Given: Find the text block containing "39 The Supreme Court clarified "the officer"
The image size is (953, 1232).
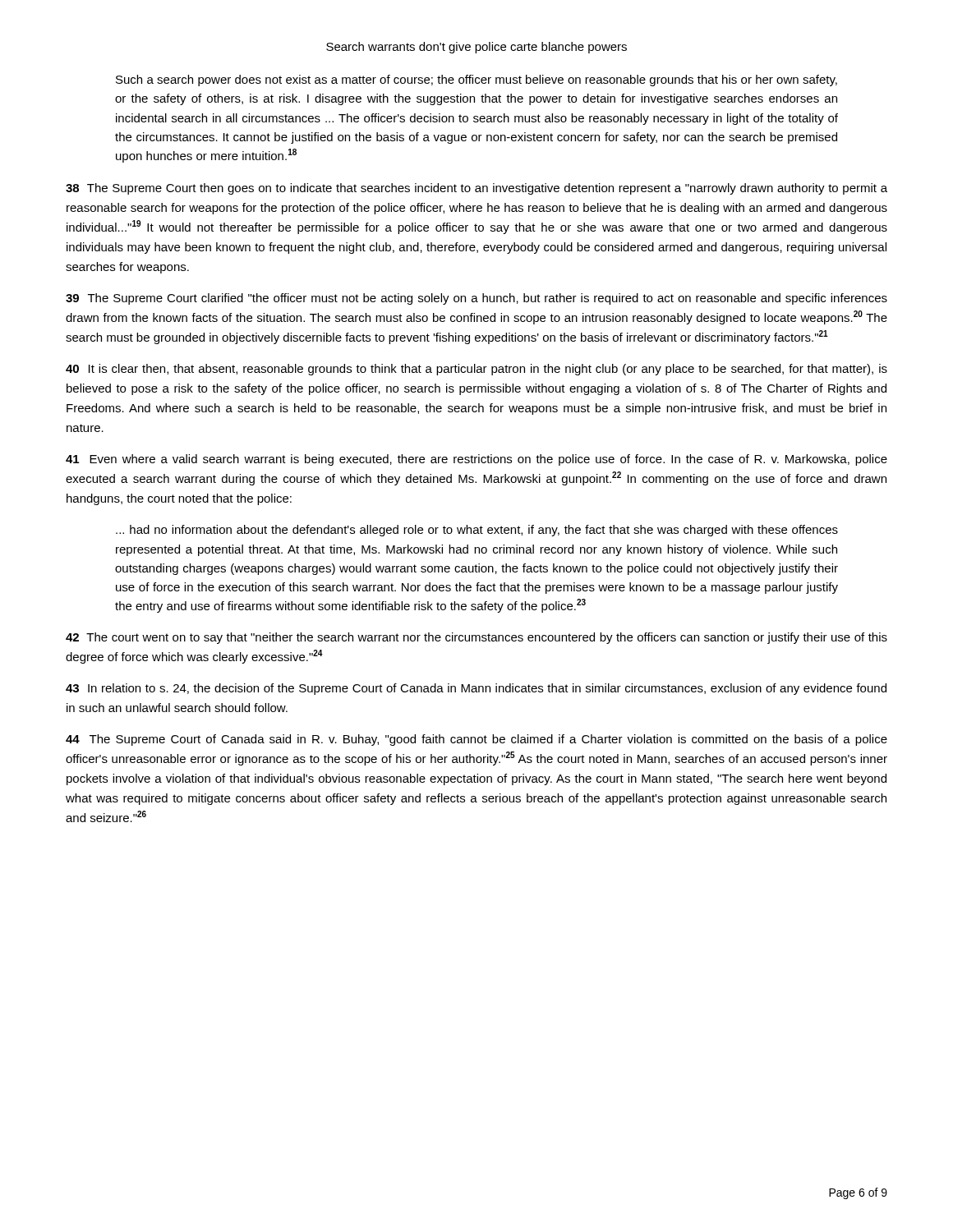Looking at the screenshot, I should (476, 318).
